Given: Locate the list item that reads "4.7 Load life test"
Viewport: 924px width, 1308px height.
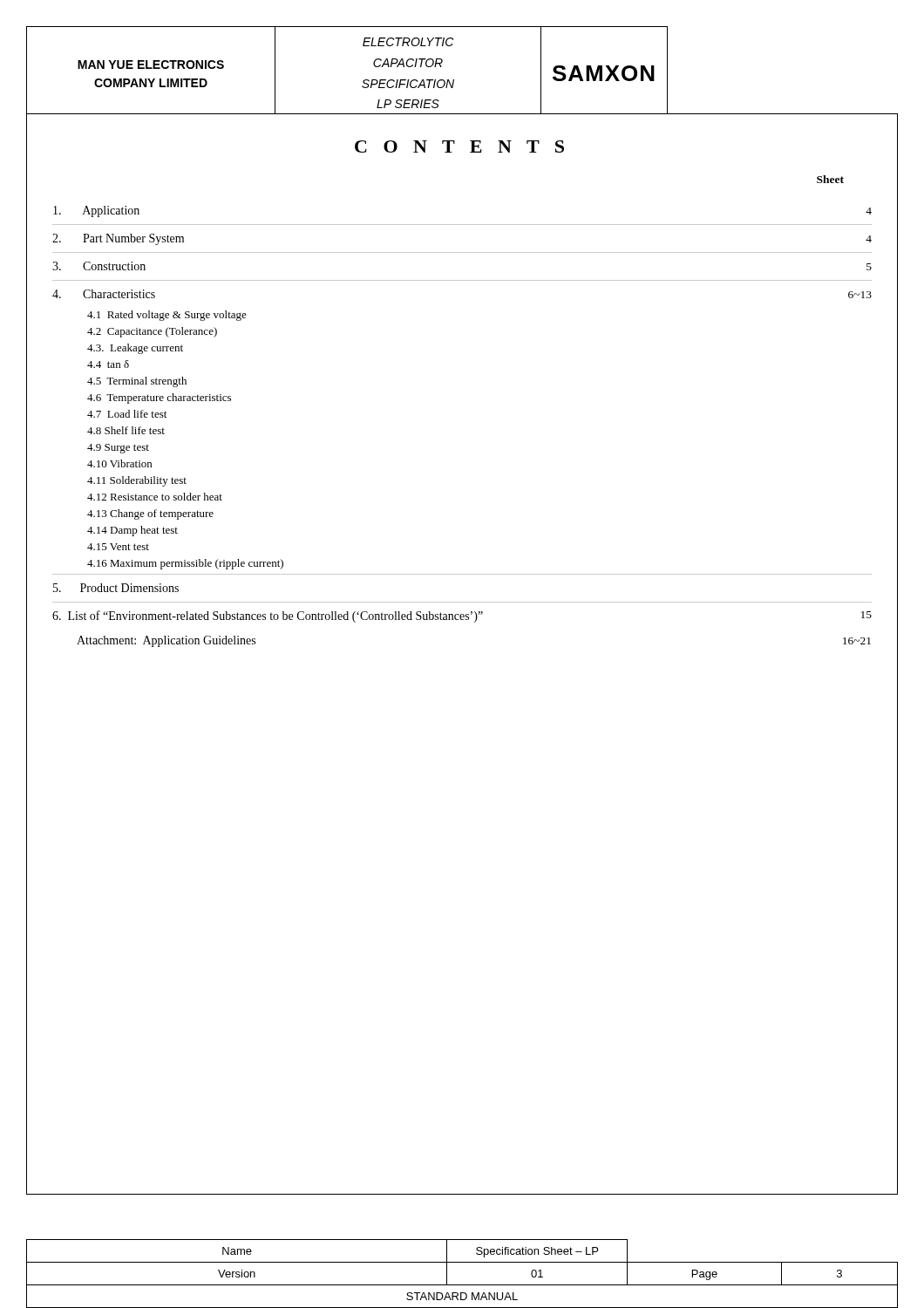Looking at the screenshot, I should tap(127, 414).
